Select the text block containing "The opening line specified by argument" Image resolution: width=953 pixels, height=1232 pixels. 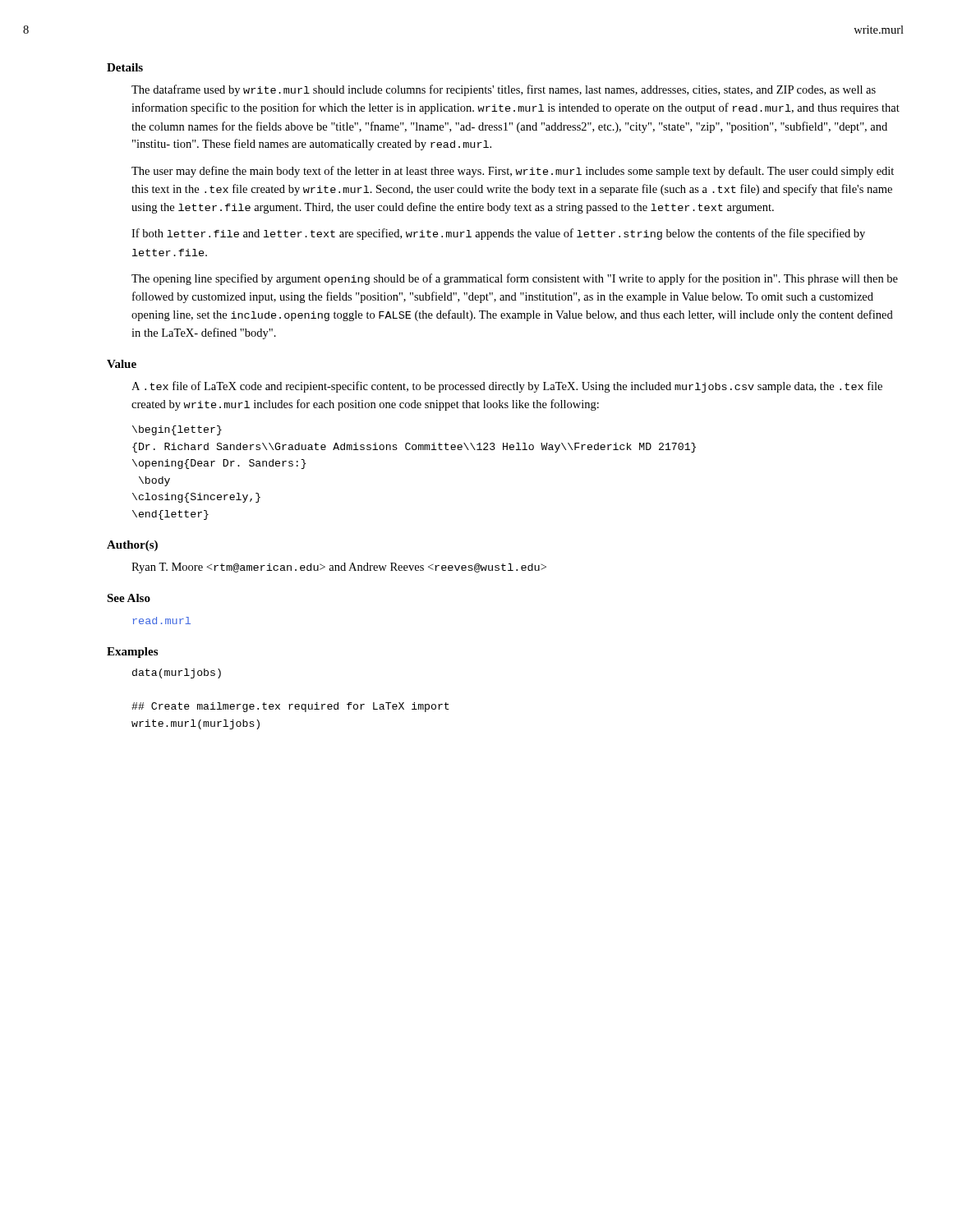coord(515,305)
